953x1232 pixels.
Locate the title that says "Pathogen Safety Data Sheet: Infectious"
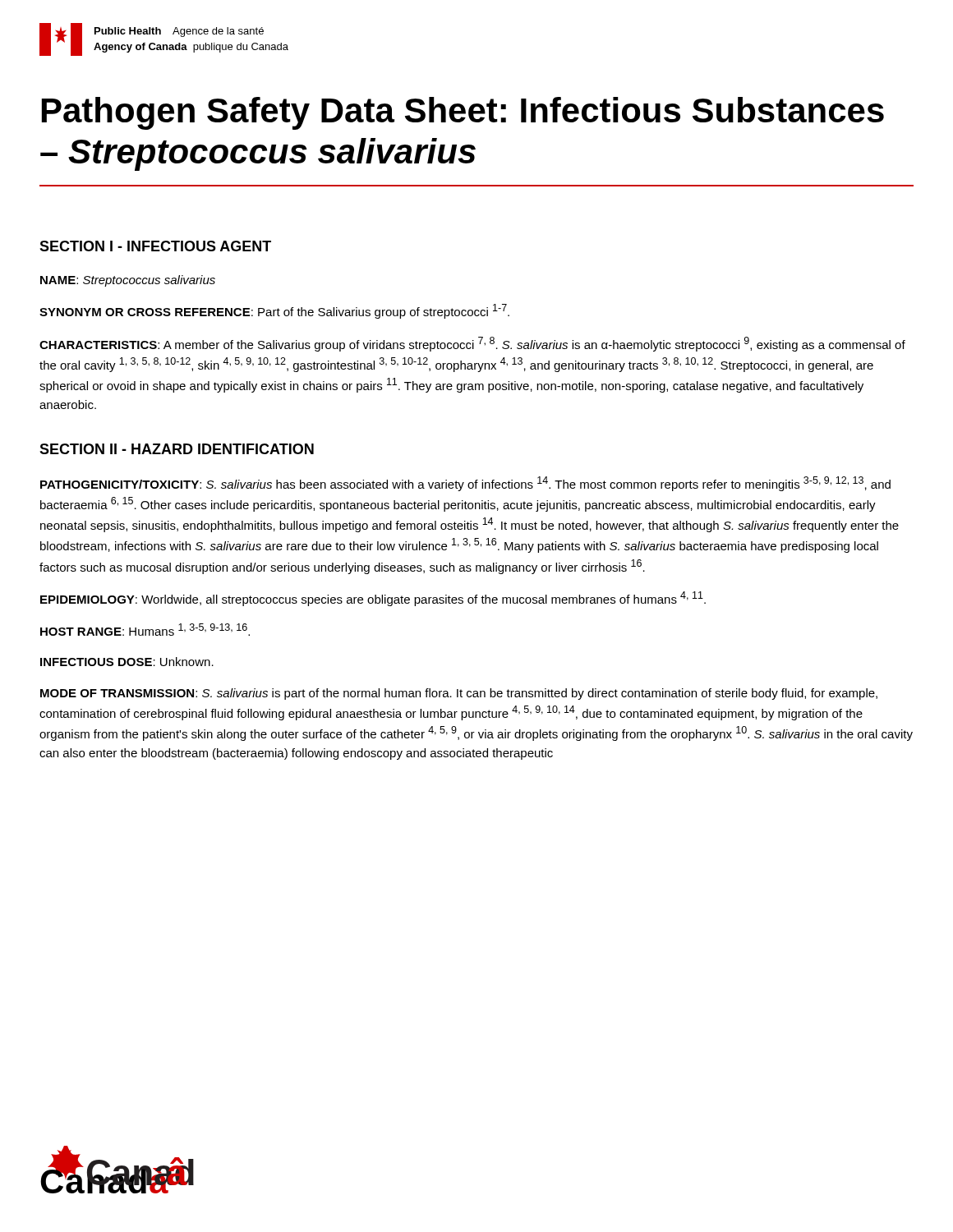[476, 138]
